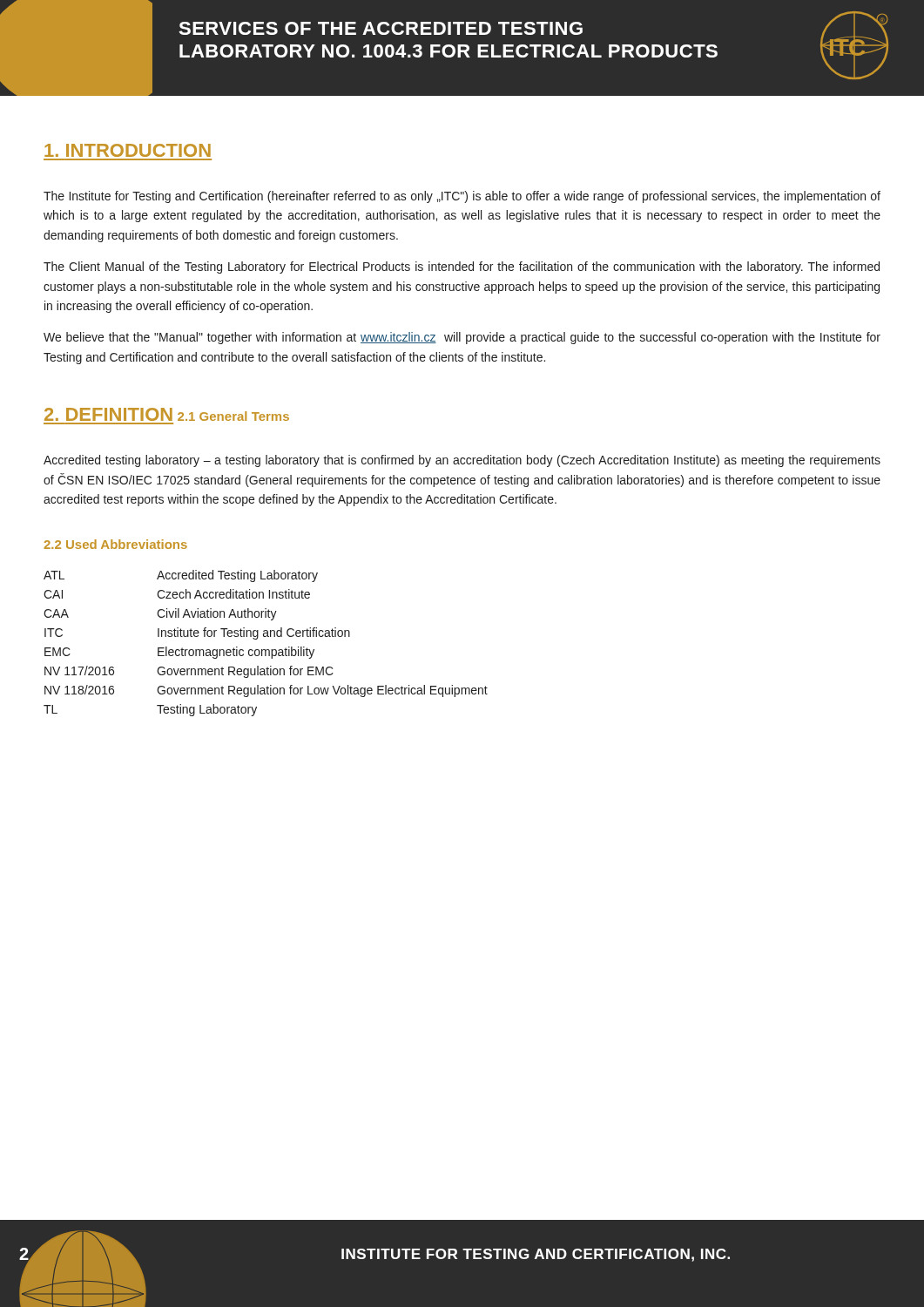924x1307 pixels.
Task: Select the table that reads "Accredited Testing Laboratory"
Action: 462,642
